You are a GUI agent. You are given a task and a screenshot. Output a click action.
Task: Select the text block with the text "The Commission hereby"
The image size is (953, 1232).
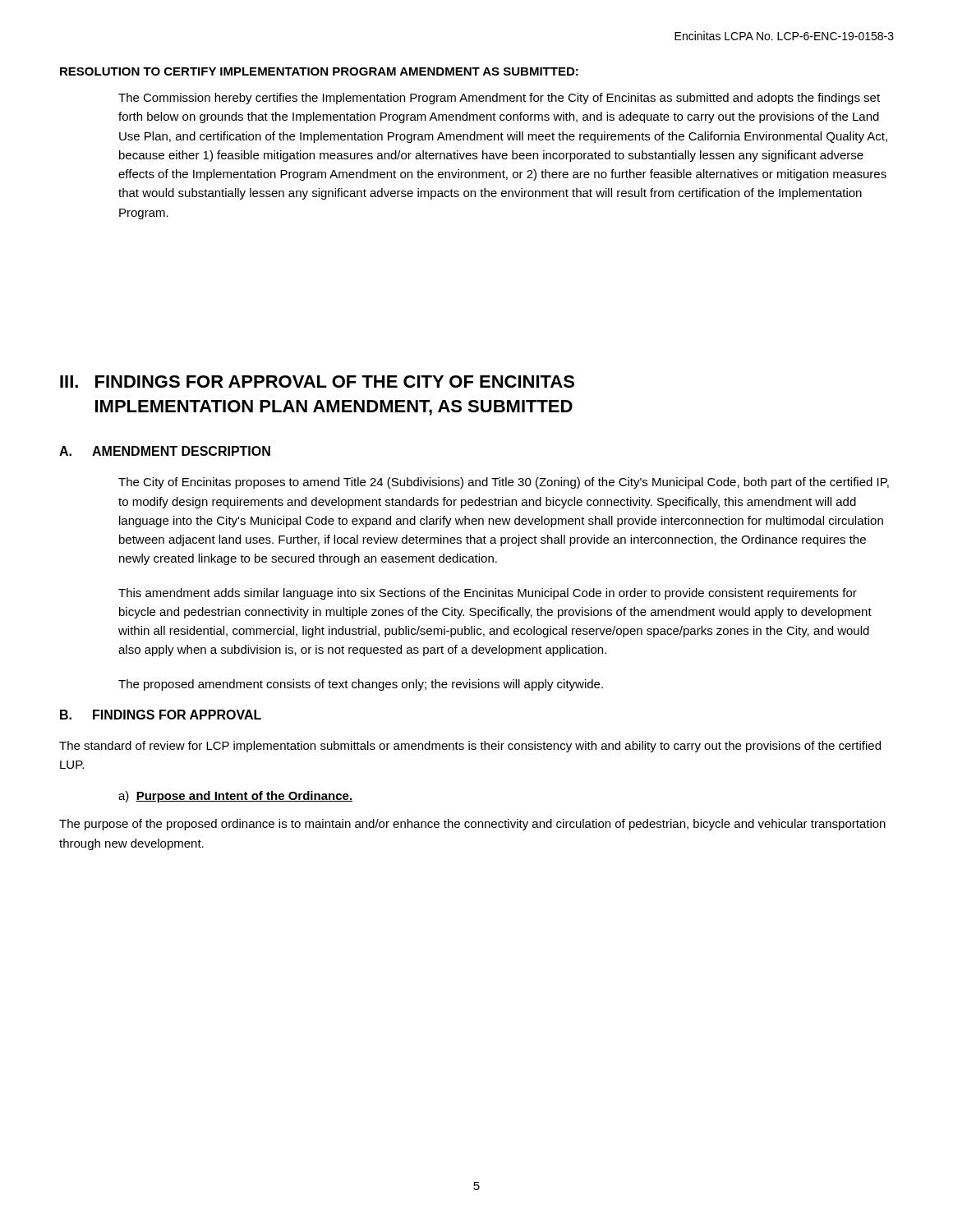[x=503, y=155]
